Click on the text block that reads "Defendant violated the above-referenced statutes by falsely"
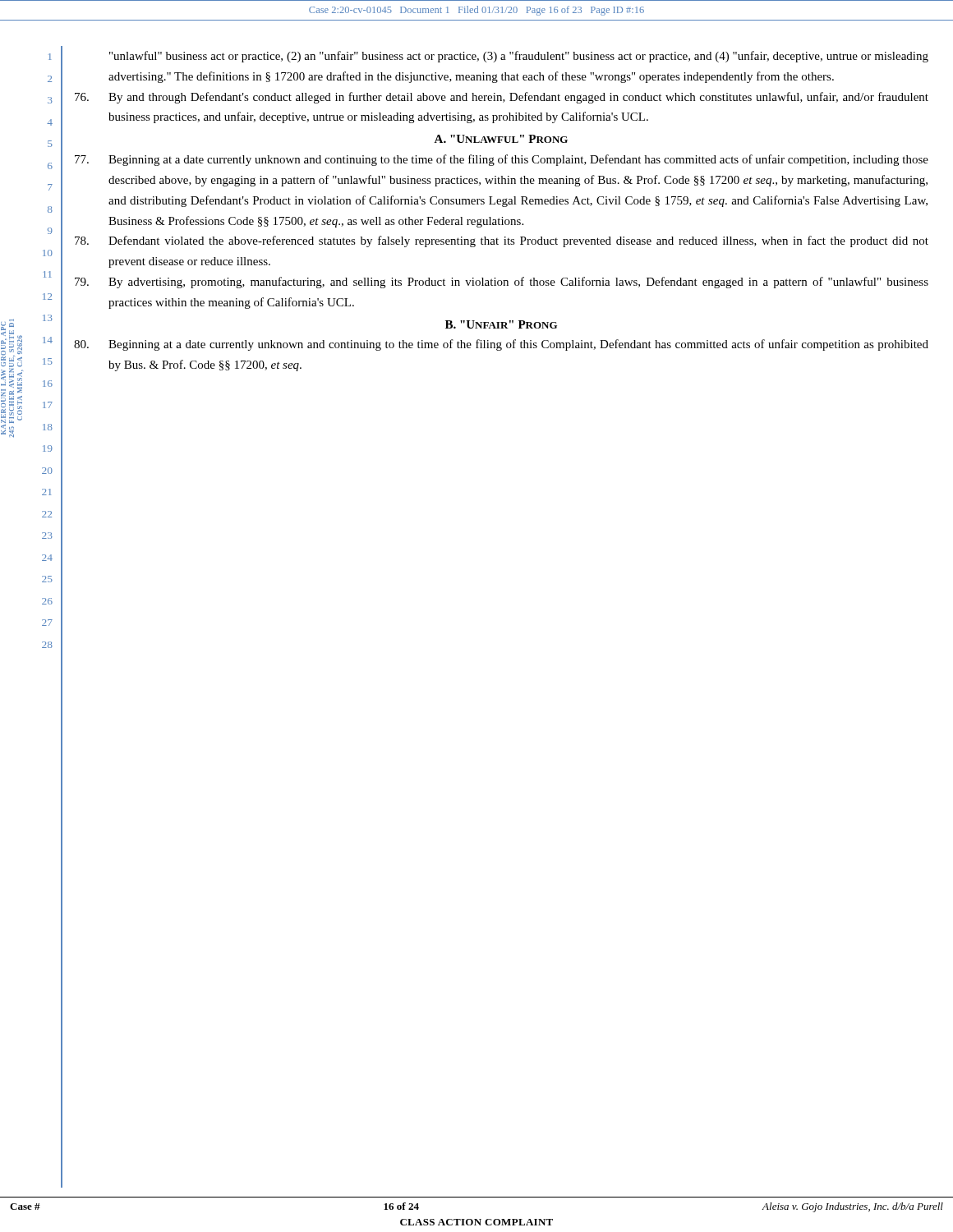The image size is (953, 1232). (x=501, y=251)
